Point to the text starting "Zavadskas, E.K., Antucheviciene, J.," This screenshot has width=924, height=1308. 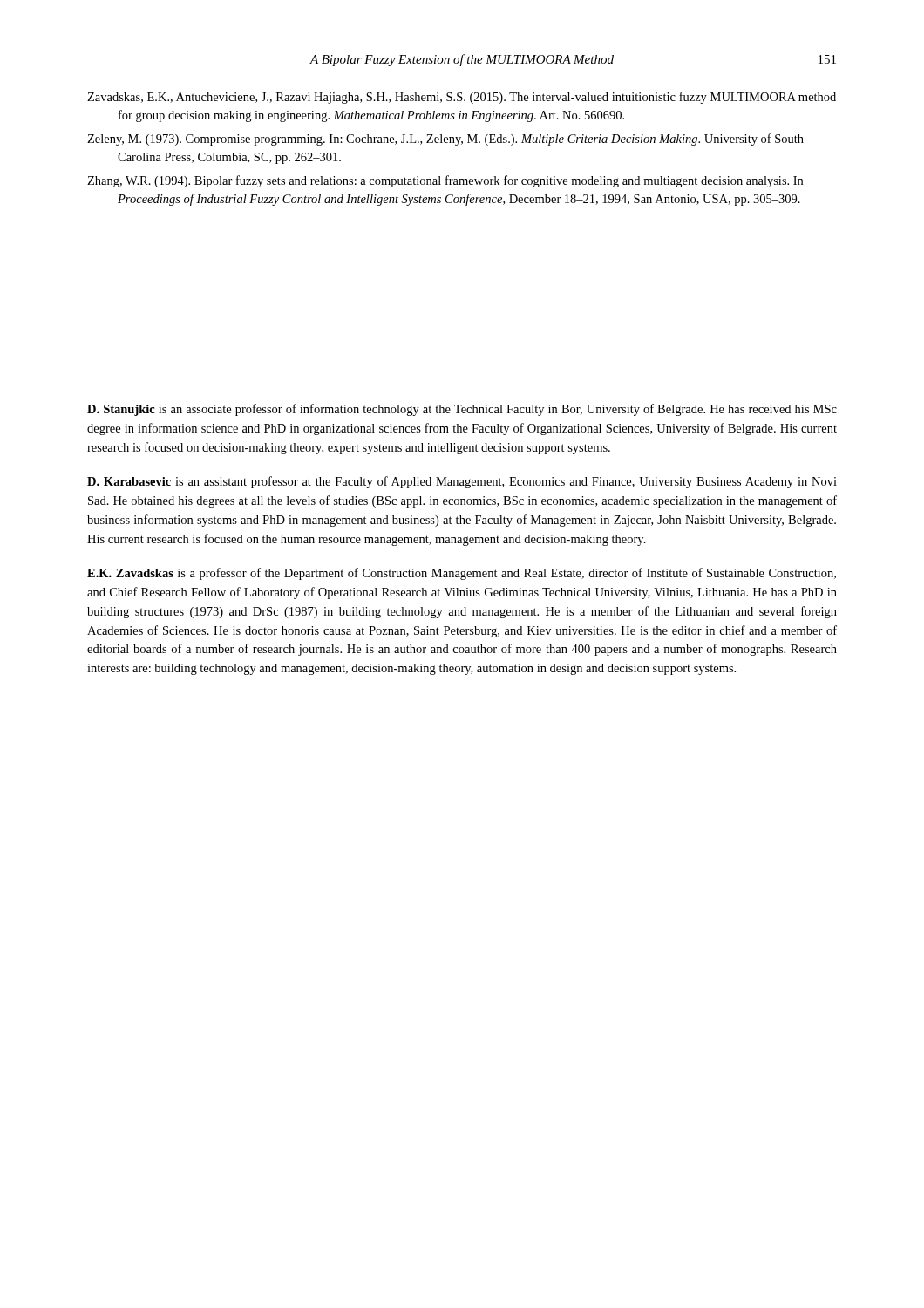coord(462,106)
